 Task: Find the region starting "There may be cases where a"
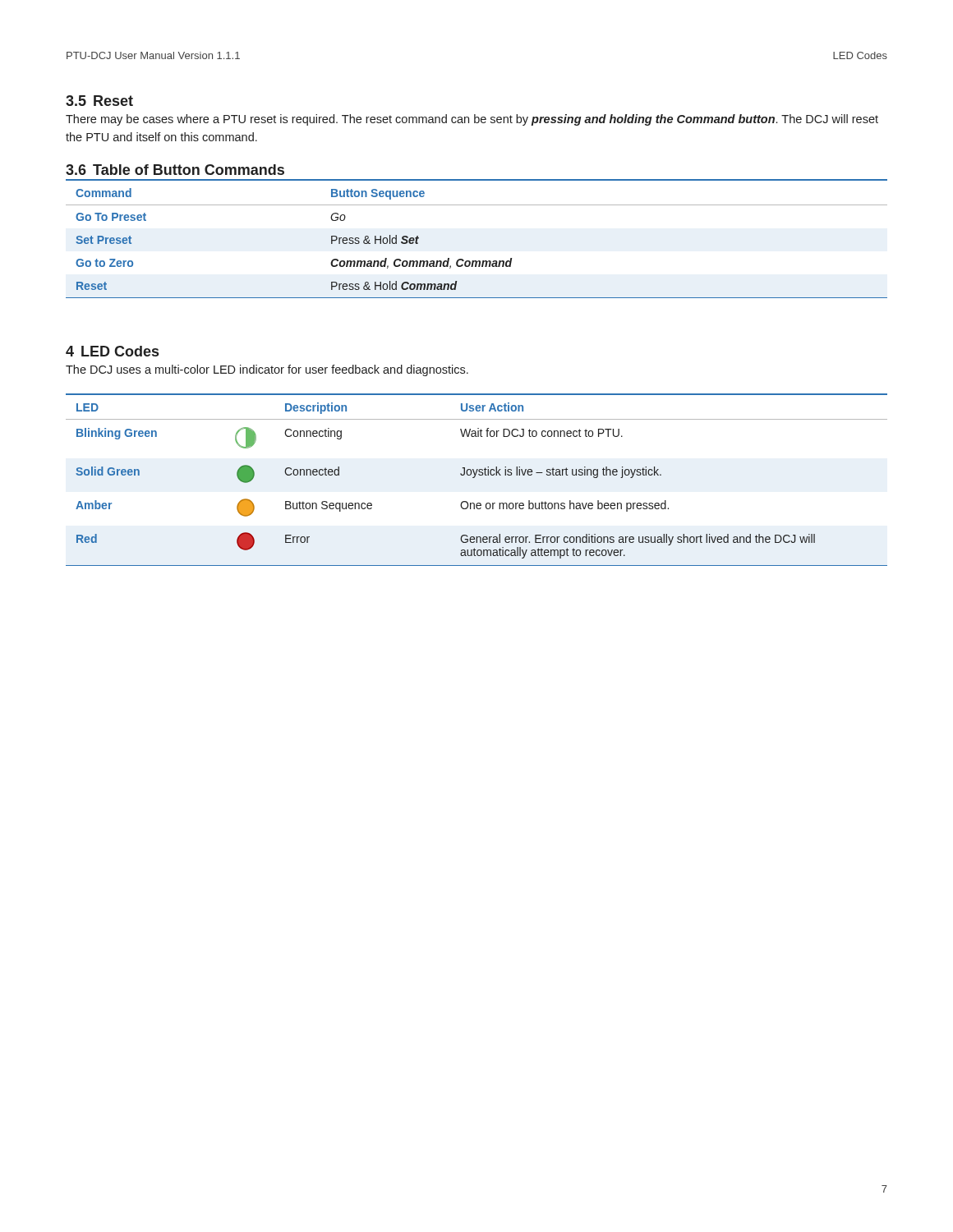[472, 128]
